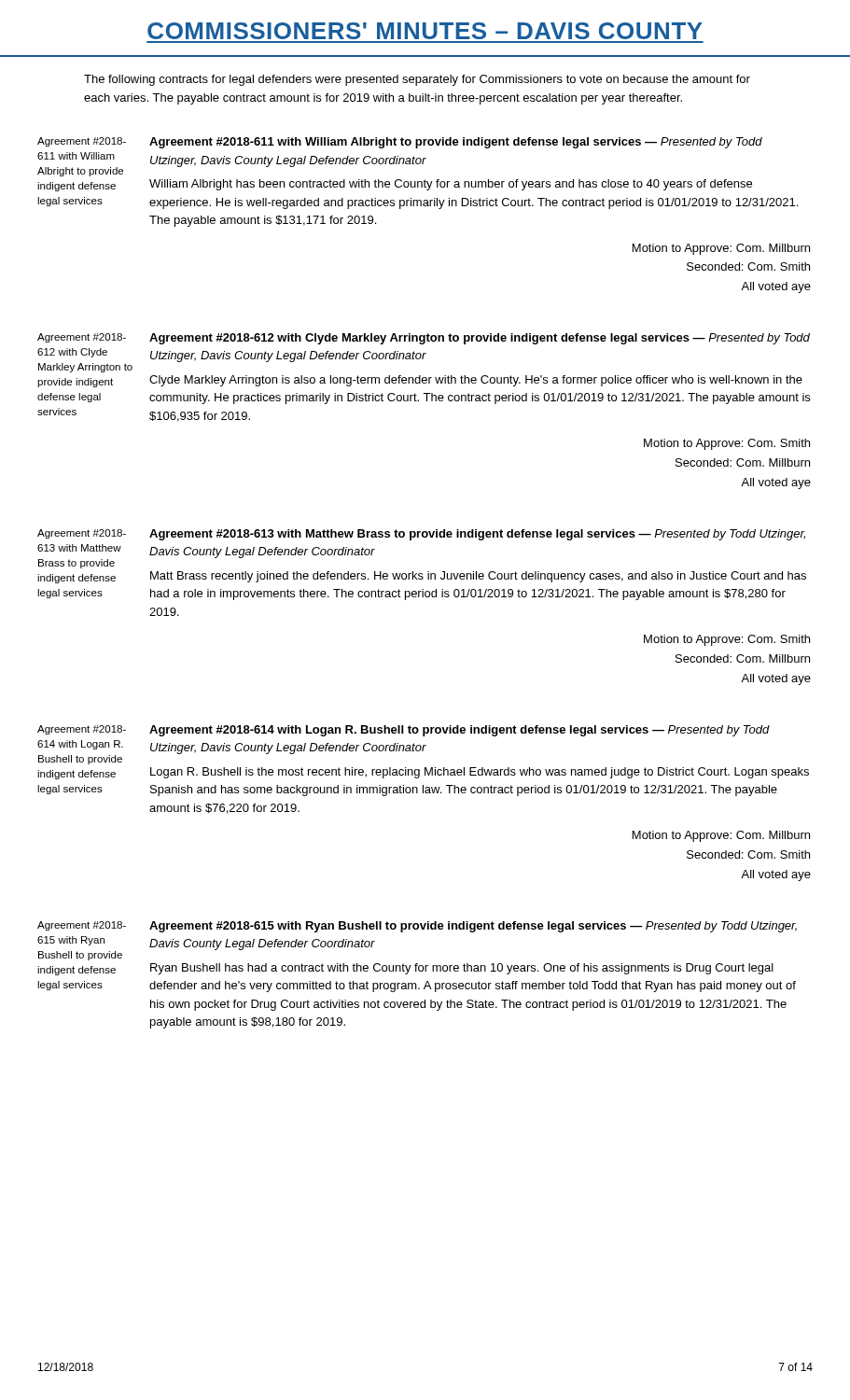Click on the text block that says "William Albright has been contracted with the County"
Screen dimensions: 1400x850
click(x=474, y=202)
